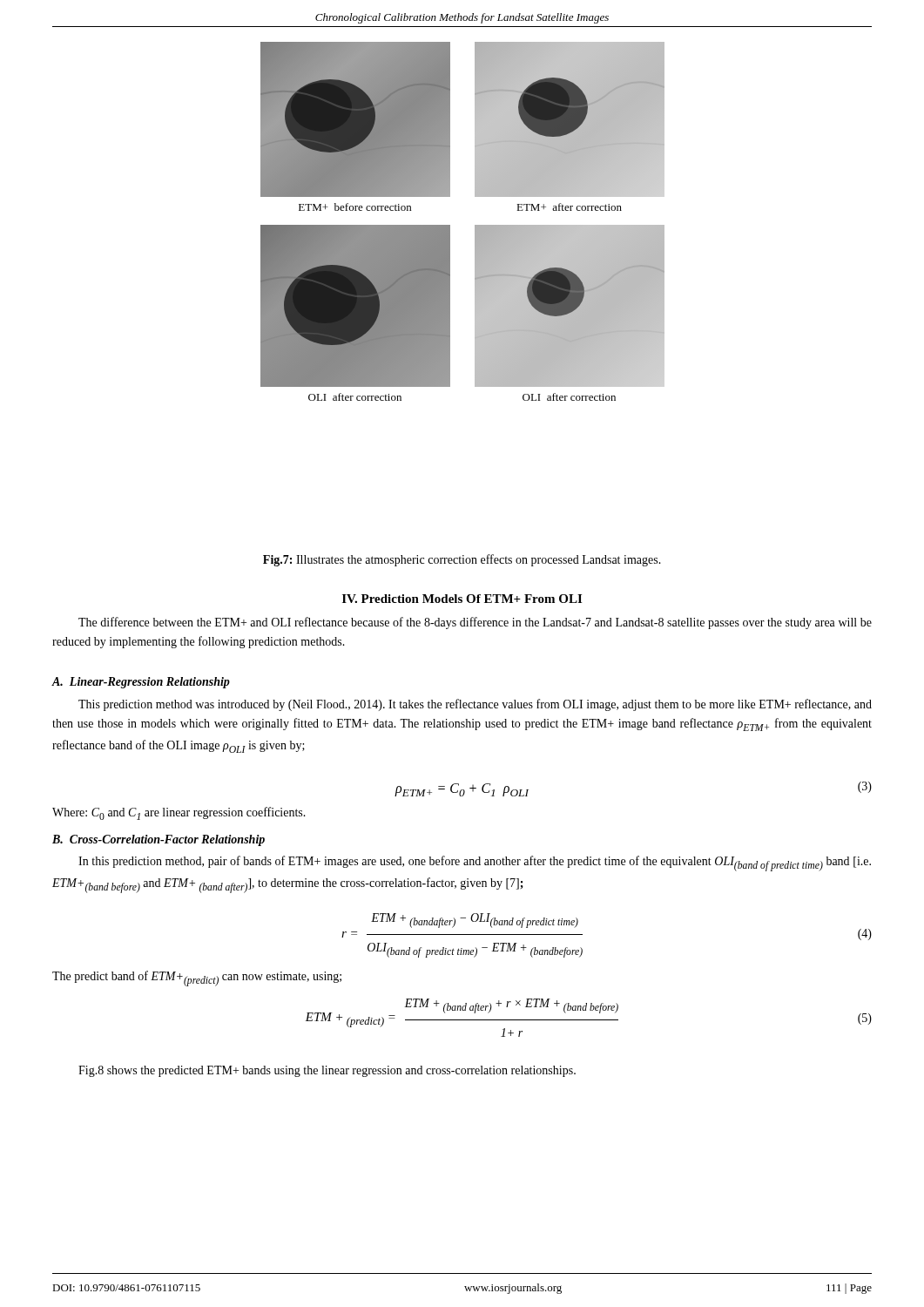
Task: Select the text block that says "Where: C0 and C1"
Action: 179,814
